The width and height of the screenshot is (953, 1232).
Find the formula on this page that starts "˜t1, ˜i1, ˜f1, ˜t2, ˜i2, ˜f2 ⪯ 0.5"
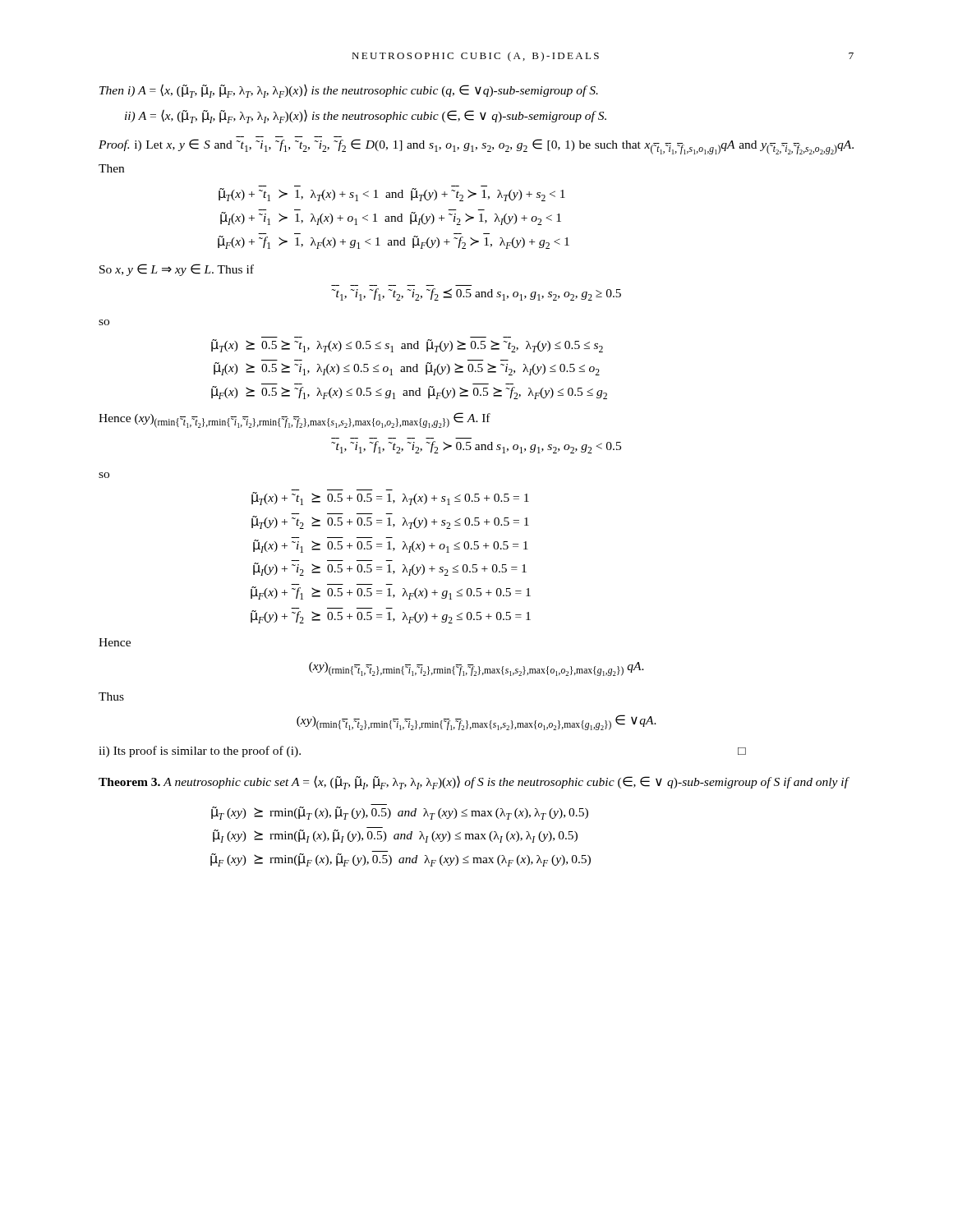(476, 294)
